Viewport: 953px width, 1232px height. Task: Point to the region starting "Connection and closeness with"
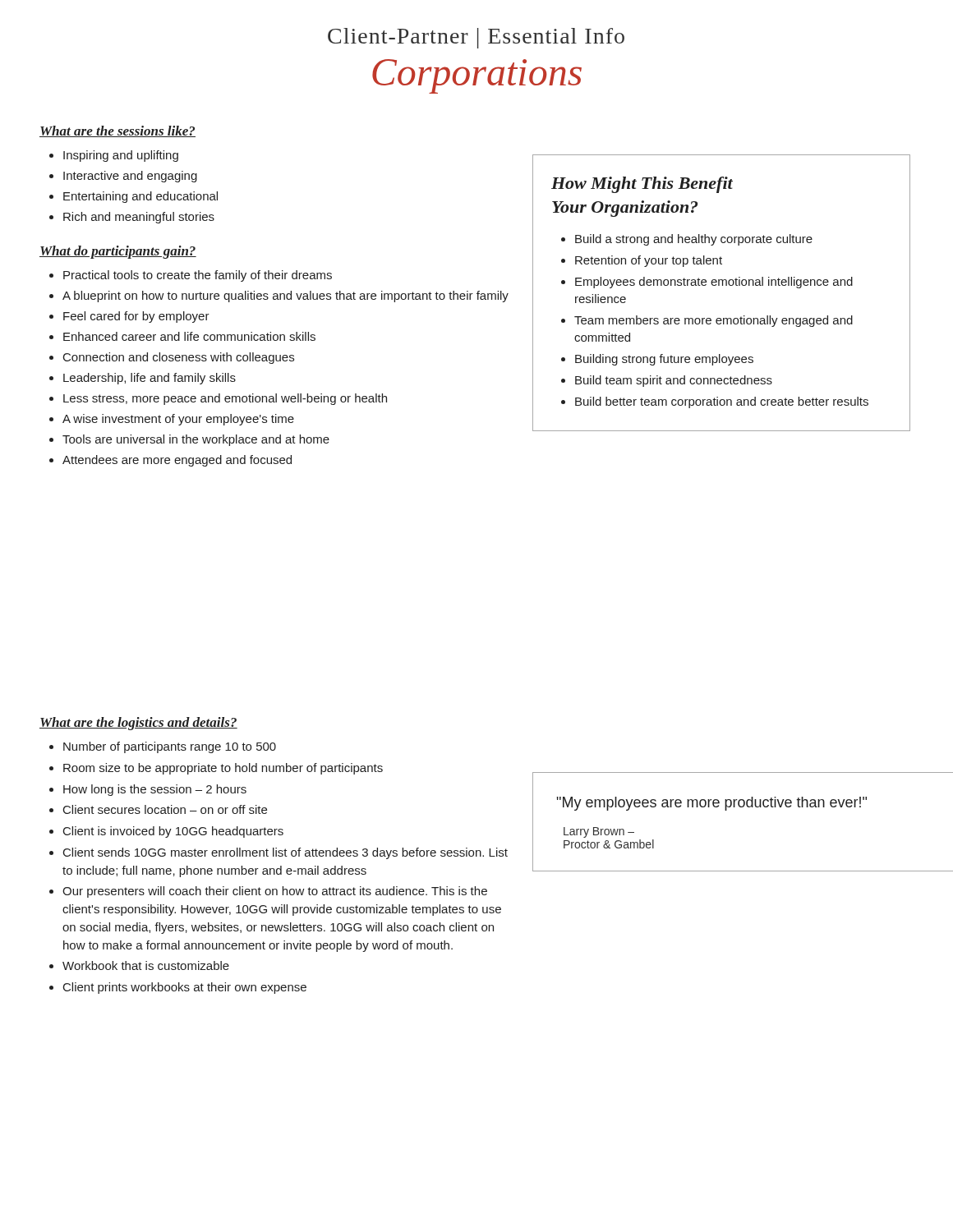(289, 357)
